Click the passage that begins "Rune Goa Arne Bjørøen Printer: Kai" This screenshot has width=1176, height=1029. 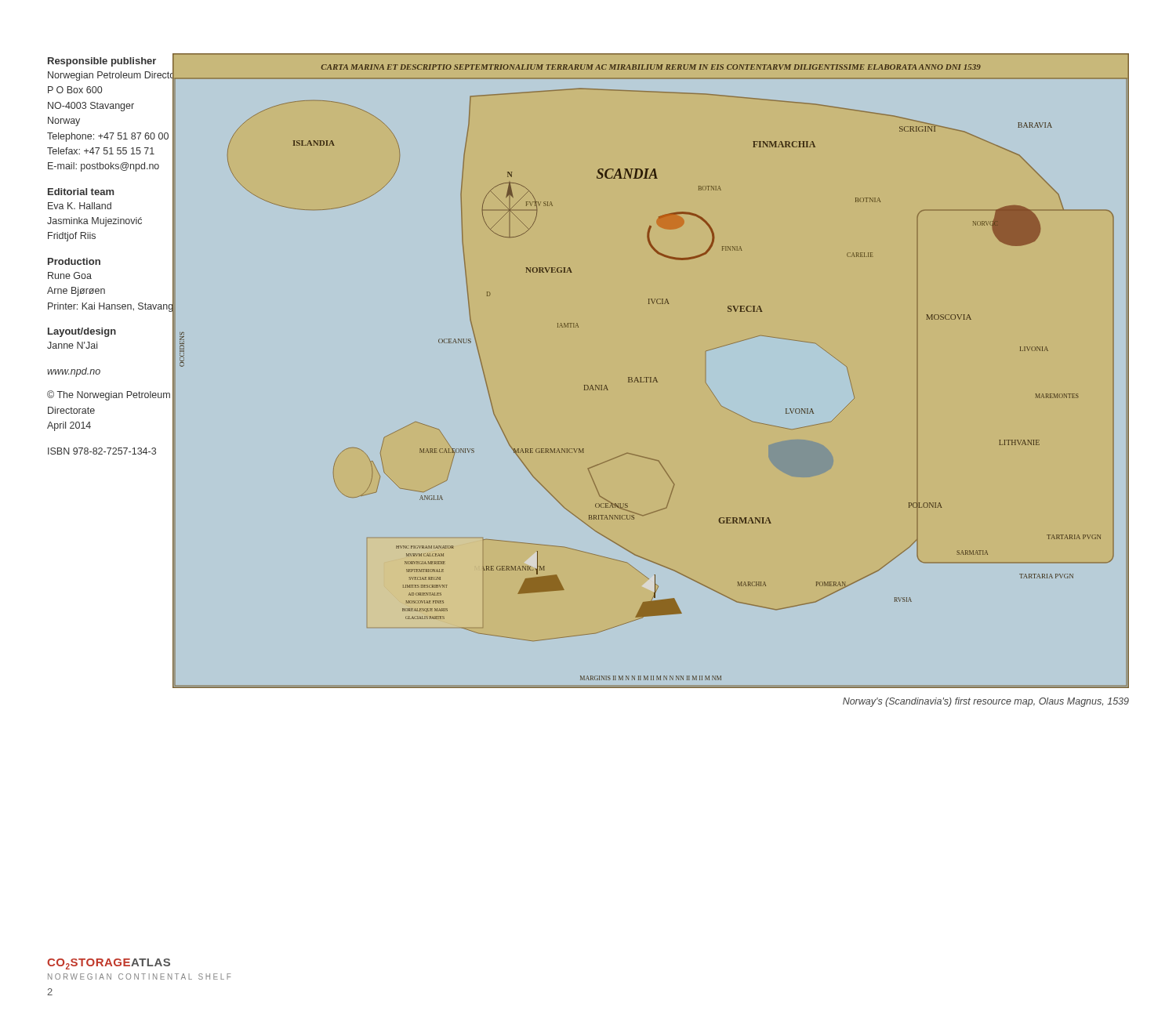[115, 291]
